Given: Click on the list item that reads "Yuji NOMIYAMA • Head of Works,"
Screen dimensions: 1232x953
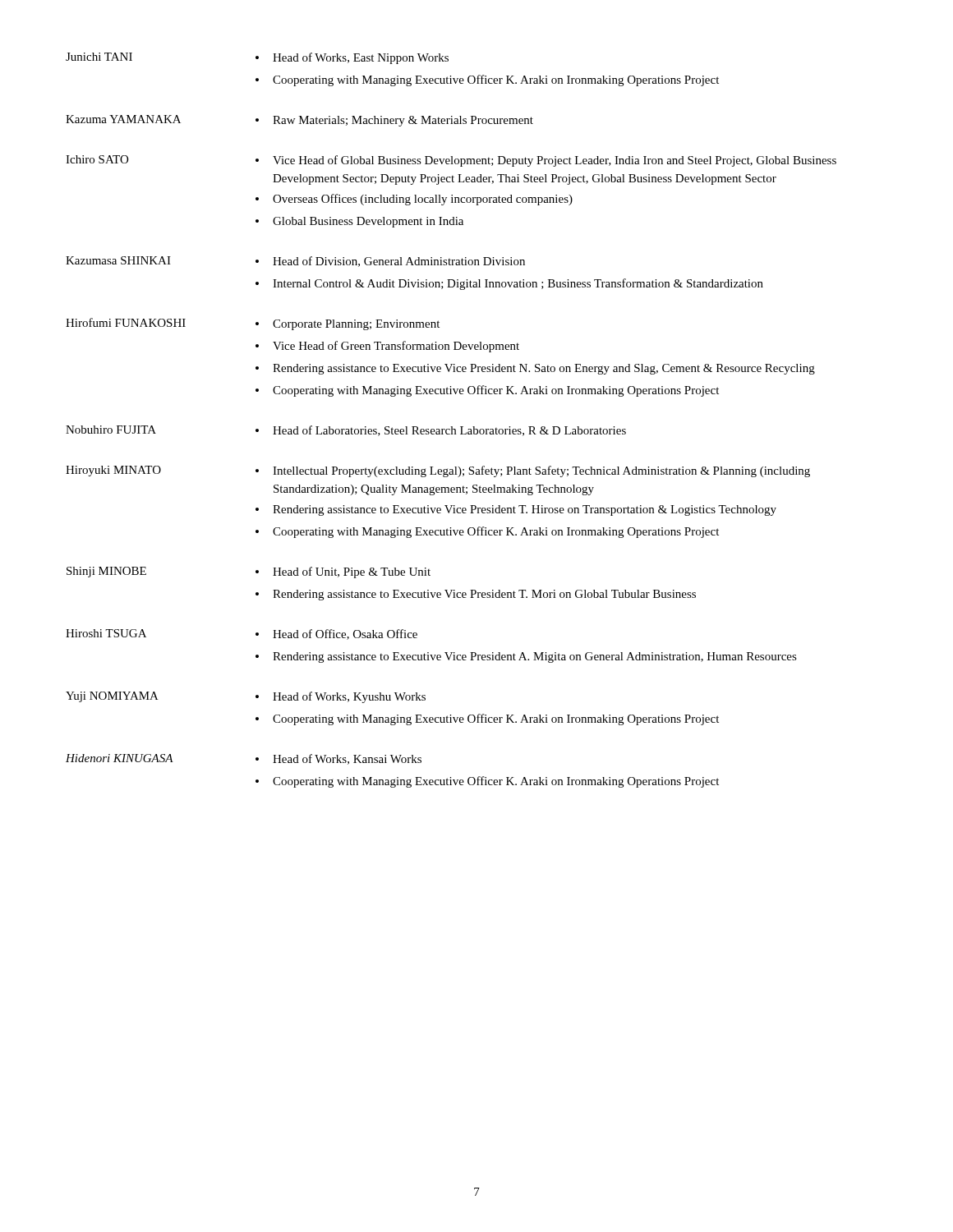Looking at the screenshot, I should 468,710.
